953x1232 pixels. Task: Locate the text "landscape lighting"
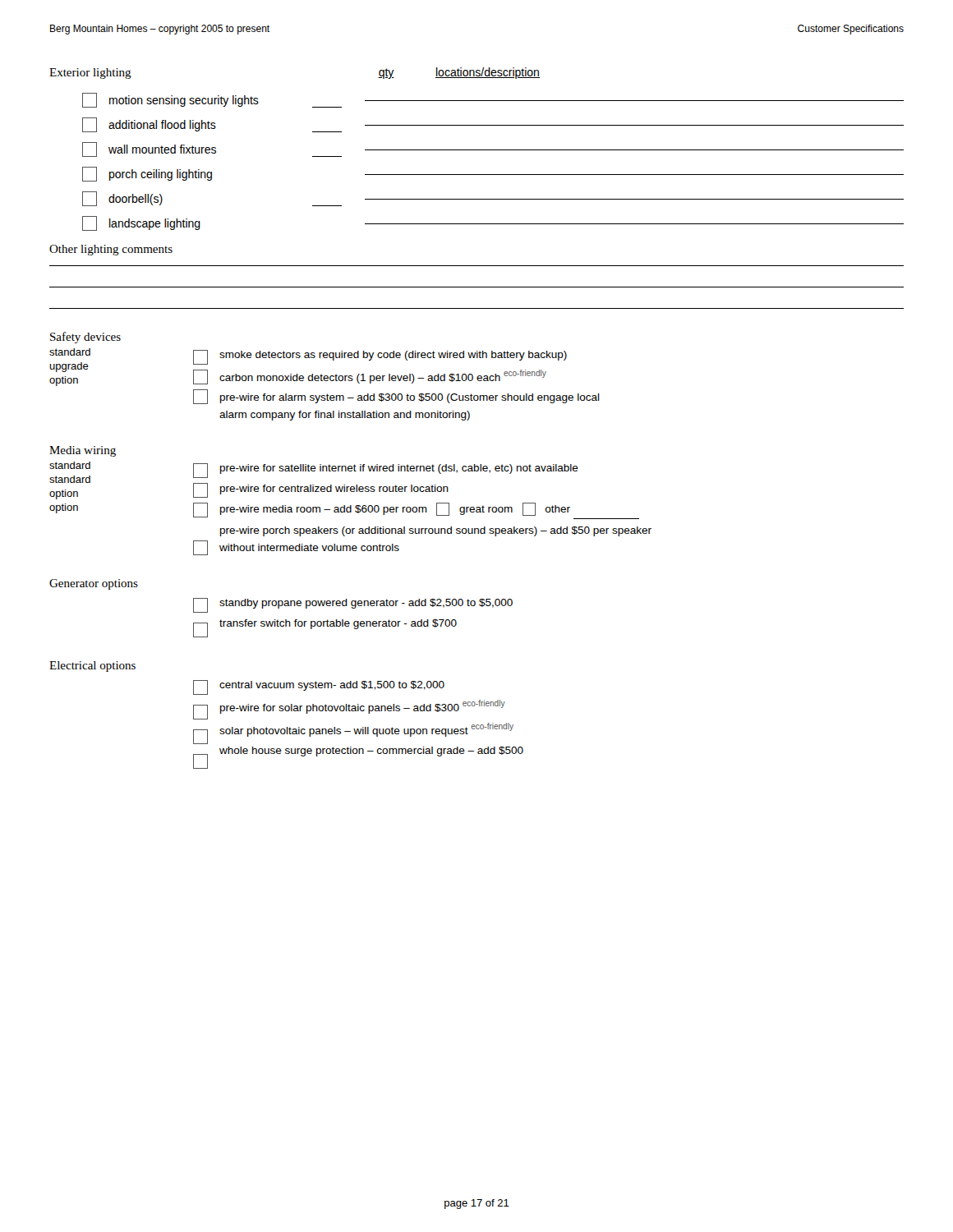click(493, 223)
